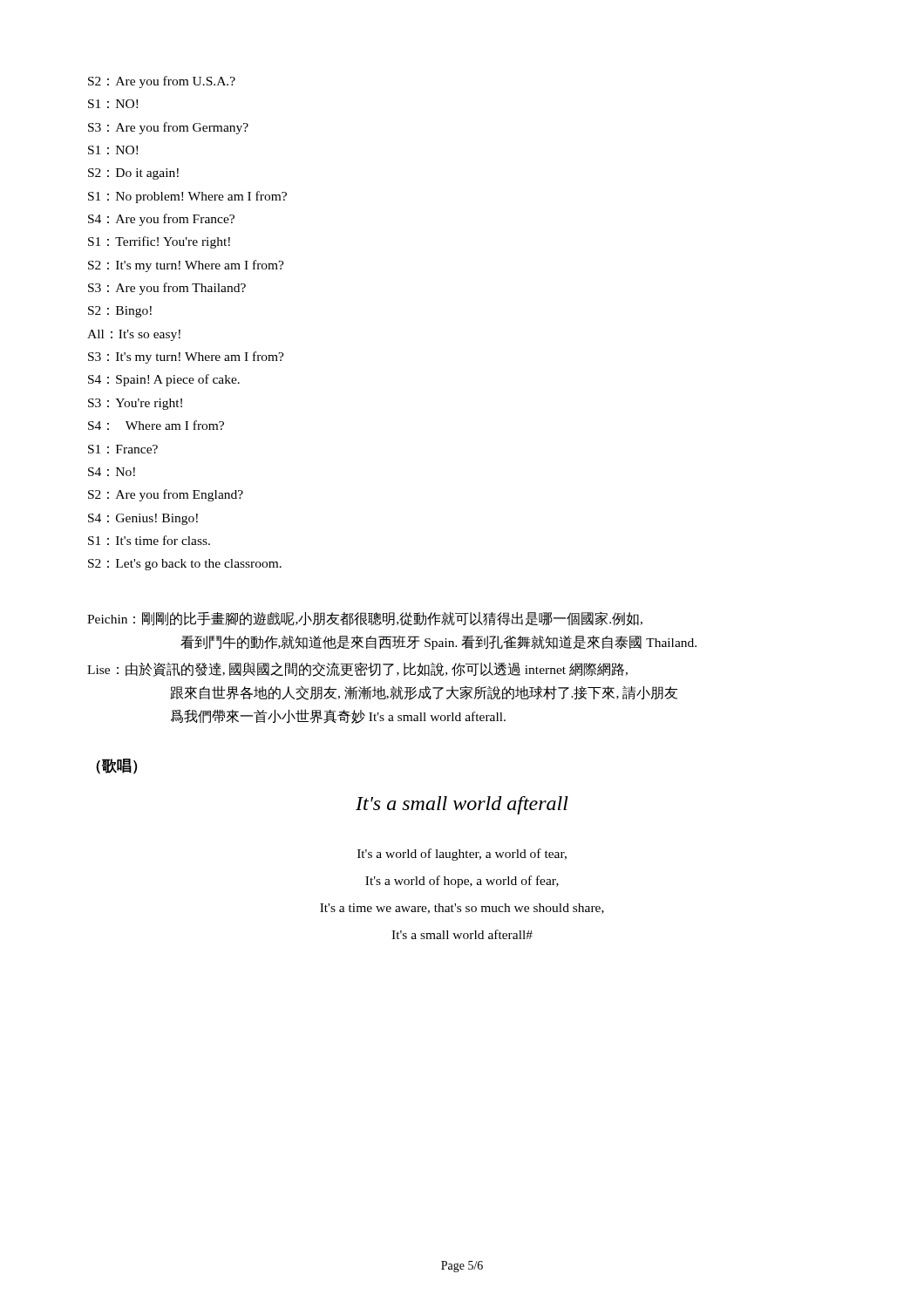
Task: Click the passage that begins "Peichin：剛剛的比手畫腳的遊戲呢,小朋友都很聰明,從動作就可以猜得出是哪一個國家.例如, 看到鬥牛的動作,就知道他是來自西班牙 Spain. 看到孔雀舞就知道是來自泰國 Thailand."
Action: coord(462,667)
